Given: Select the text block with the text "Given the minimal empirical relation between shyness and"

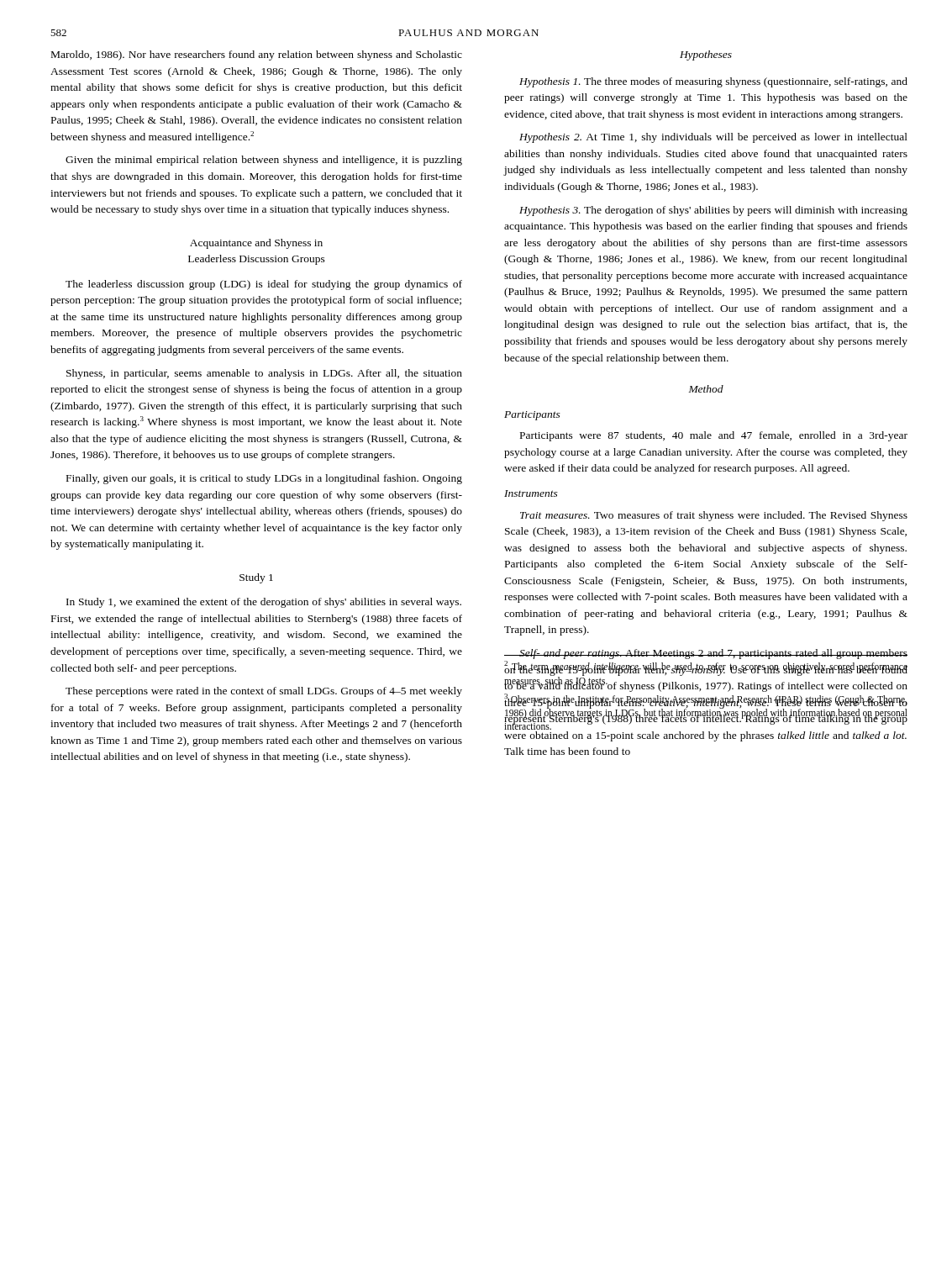Looking at the screenshot, I should (x=256, y=184).
